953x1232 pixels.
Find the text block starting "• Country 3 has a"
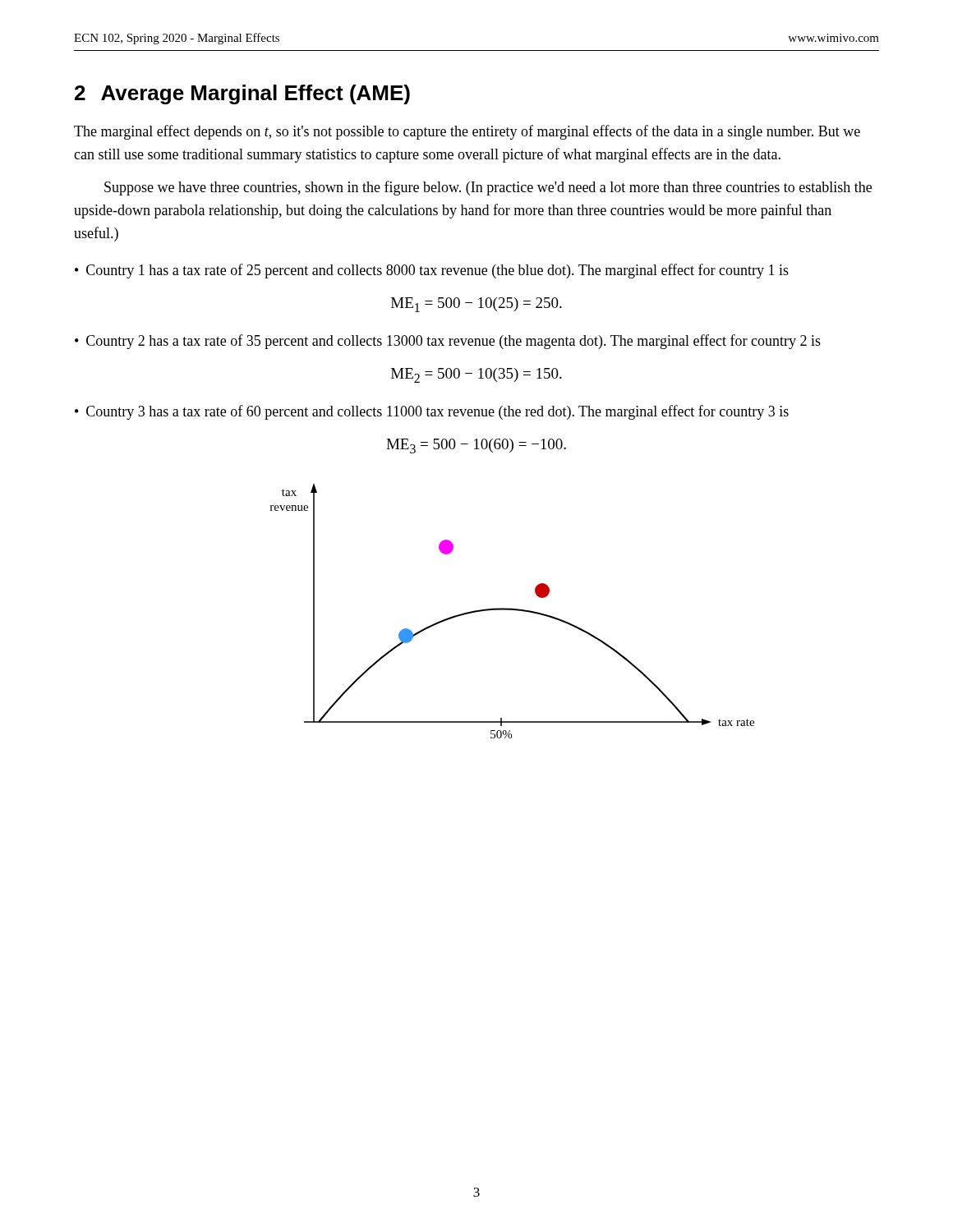point(431,412)
